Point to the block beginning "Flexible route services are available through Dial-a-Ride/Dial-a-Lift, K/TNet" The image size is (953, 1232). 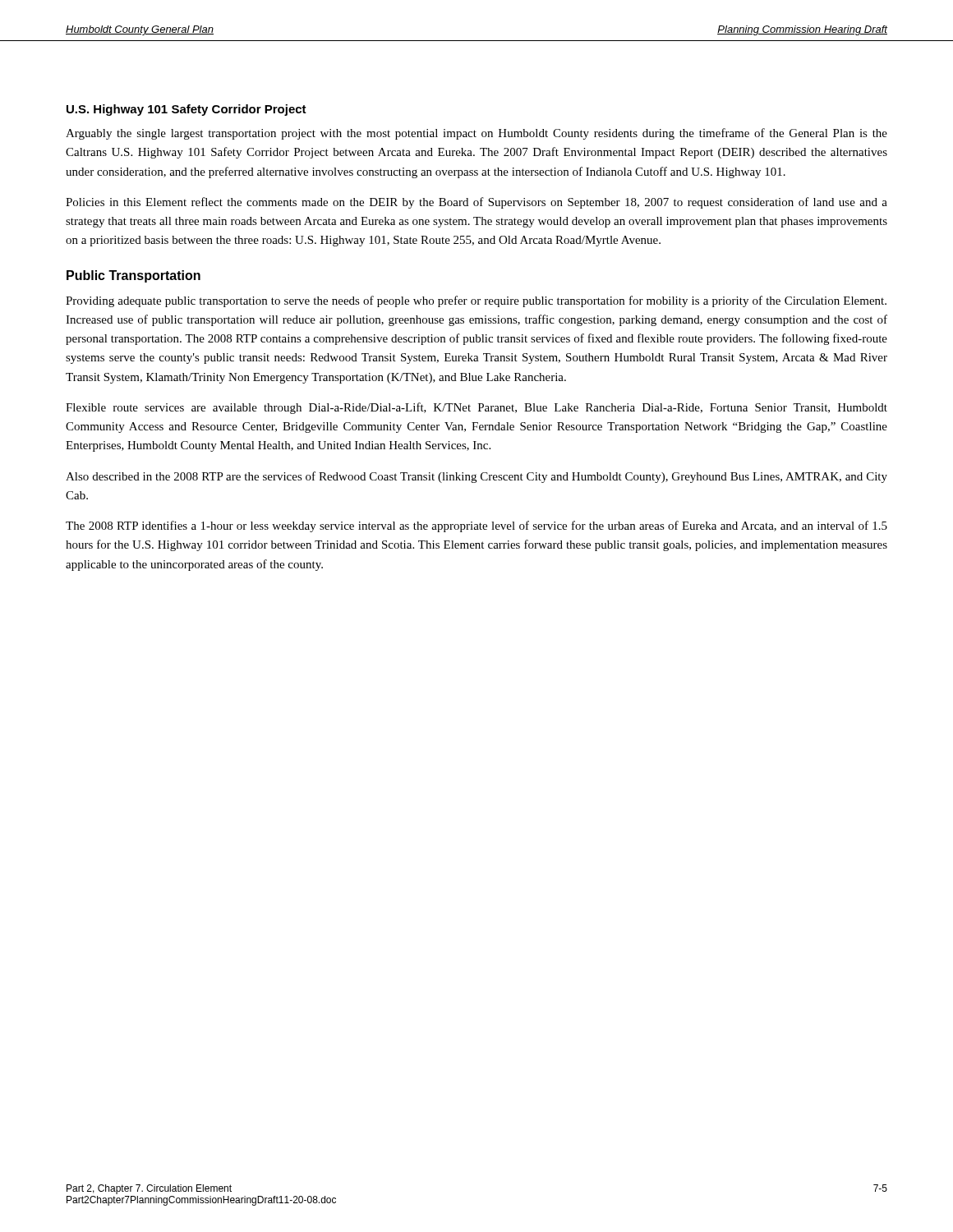click(476, 426)
